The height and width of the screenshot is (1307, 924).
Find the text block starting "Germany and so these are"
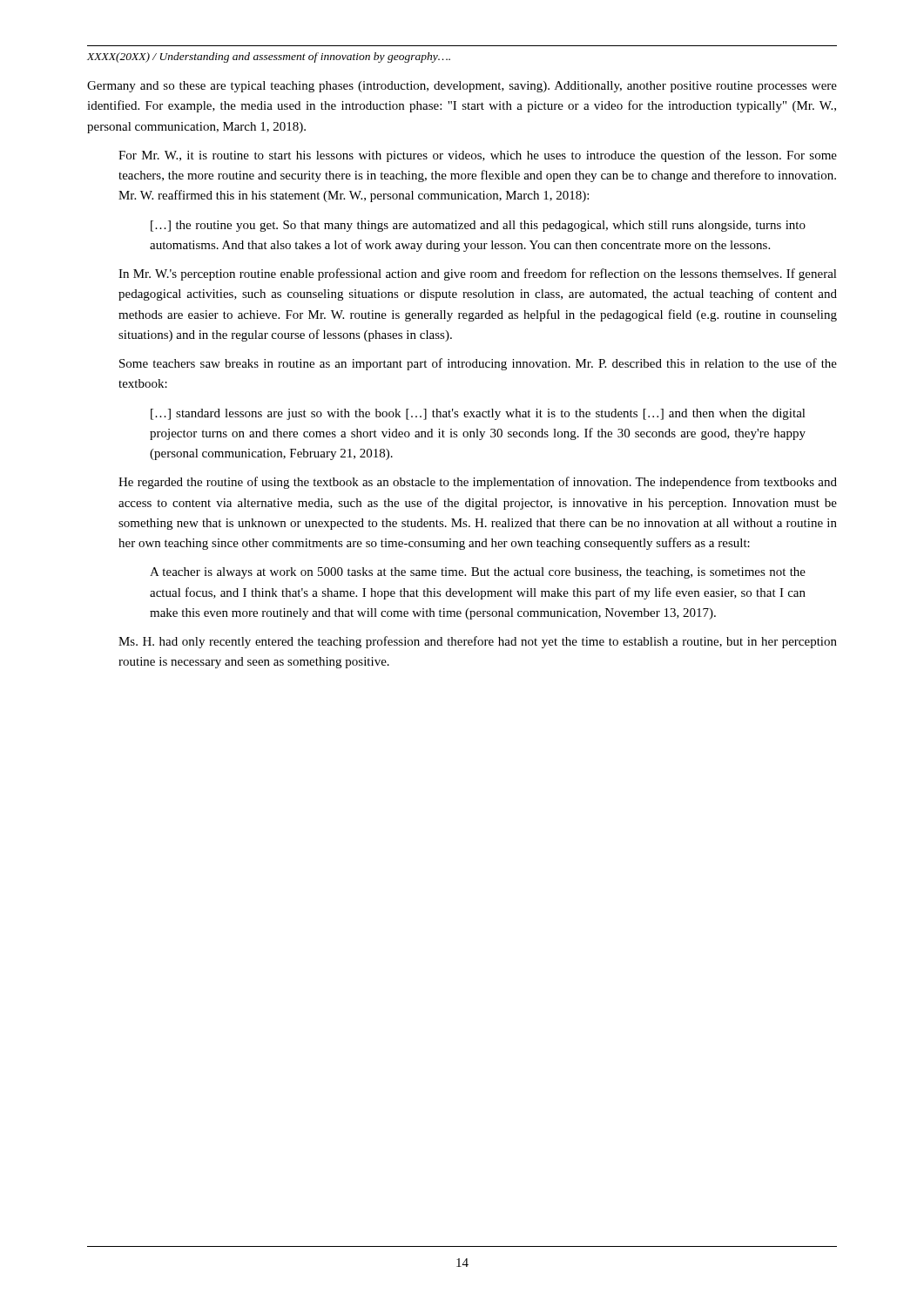click(462, 106)
